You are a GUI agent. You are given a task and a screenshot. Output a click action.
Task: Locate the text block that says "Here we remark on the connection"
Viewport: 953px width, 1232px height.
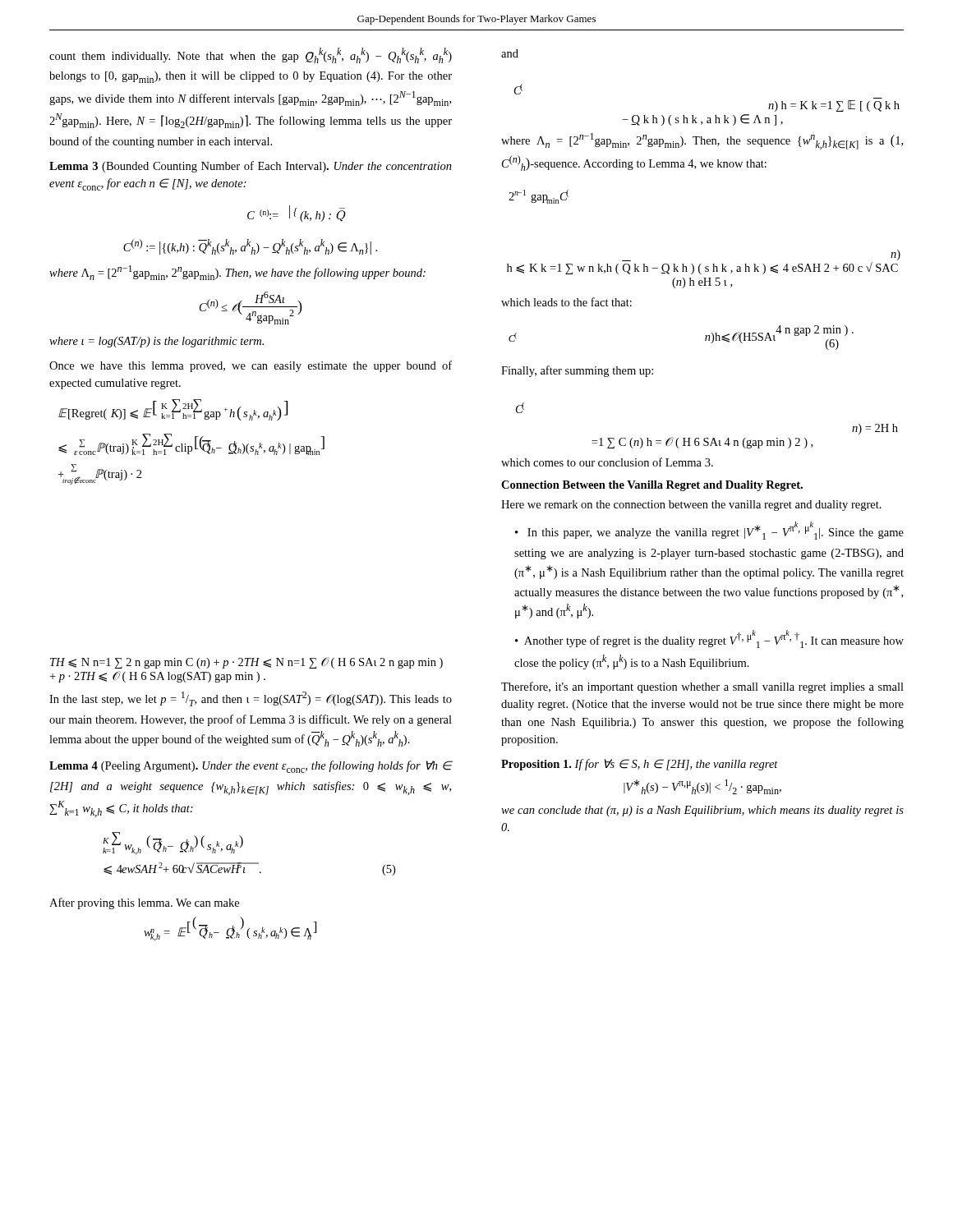[702, 505]
